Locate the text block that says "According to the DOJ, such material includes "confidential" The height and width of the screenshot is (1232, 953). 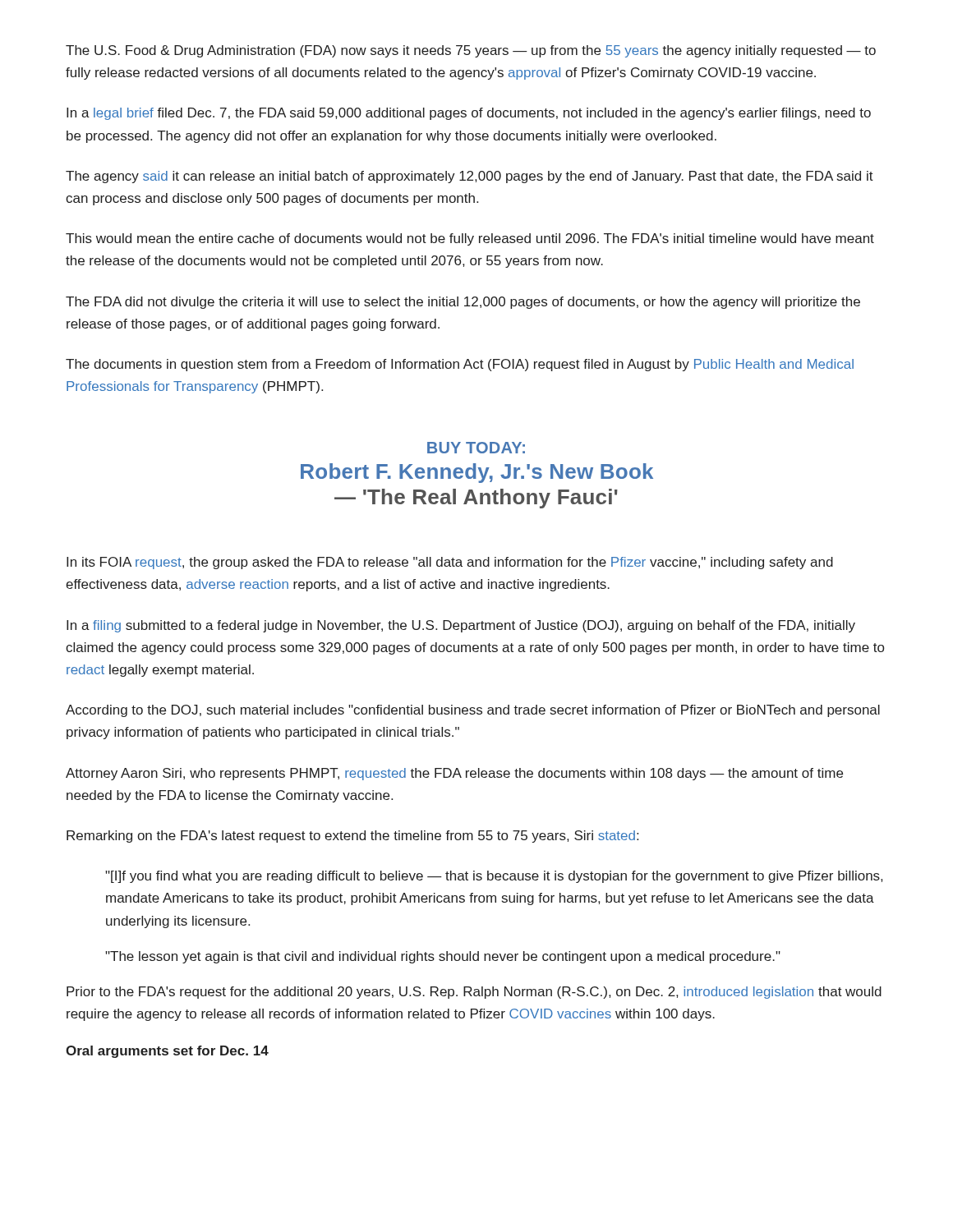pos(473,721)
